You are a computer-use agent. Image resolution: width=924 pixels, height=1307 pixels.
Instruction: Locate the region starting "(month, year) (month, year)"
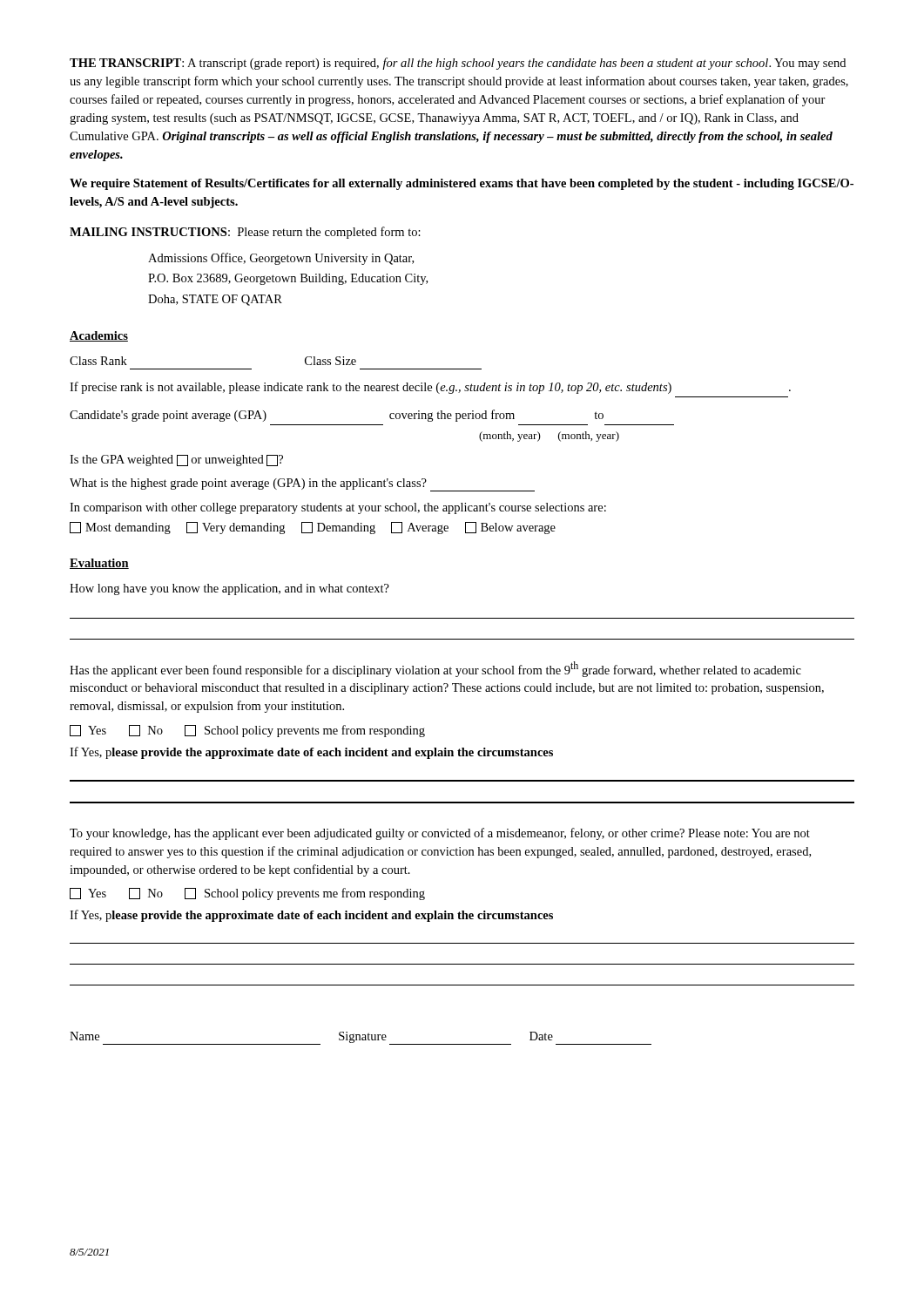549,435
